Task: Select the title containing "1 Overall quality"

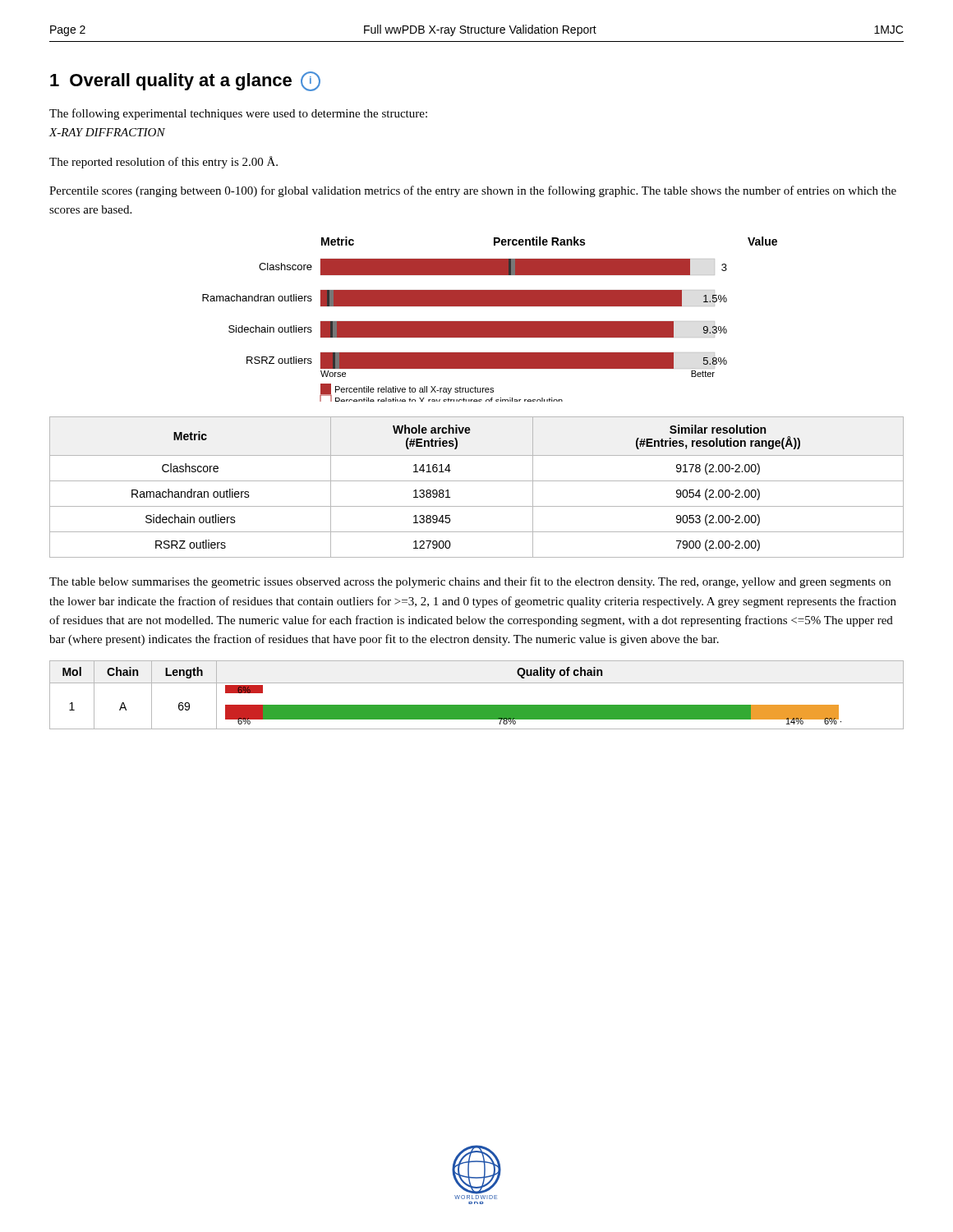Action: [x=185, y=81]
